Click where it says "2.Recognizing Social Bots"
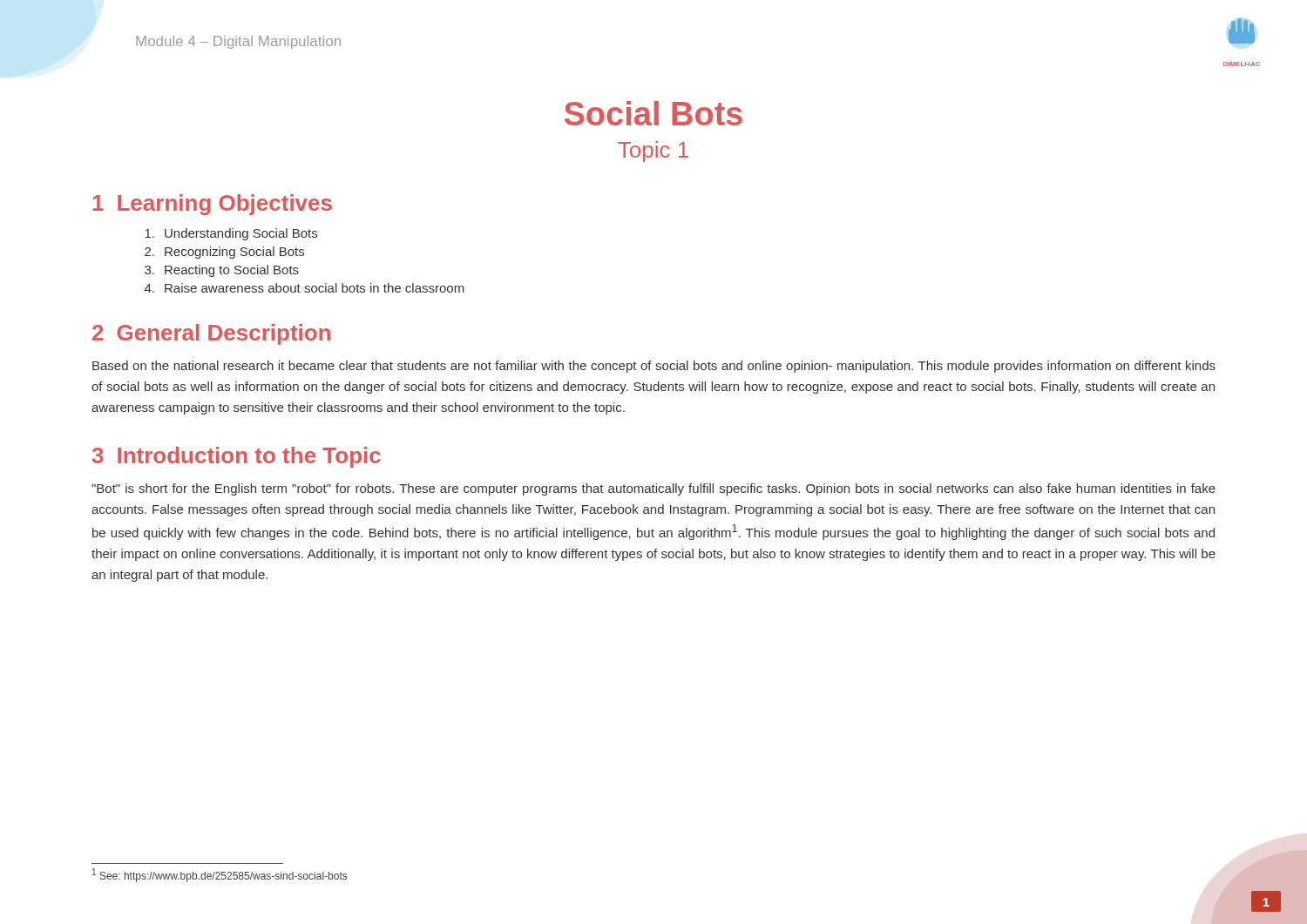 point(222,251)
